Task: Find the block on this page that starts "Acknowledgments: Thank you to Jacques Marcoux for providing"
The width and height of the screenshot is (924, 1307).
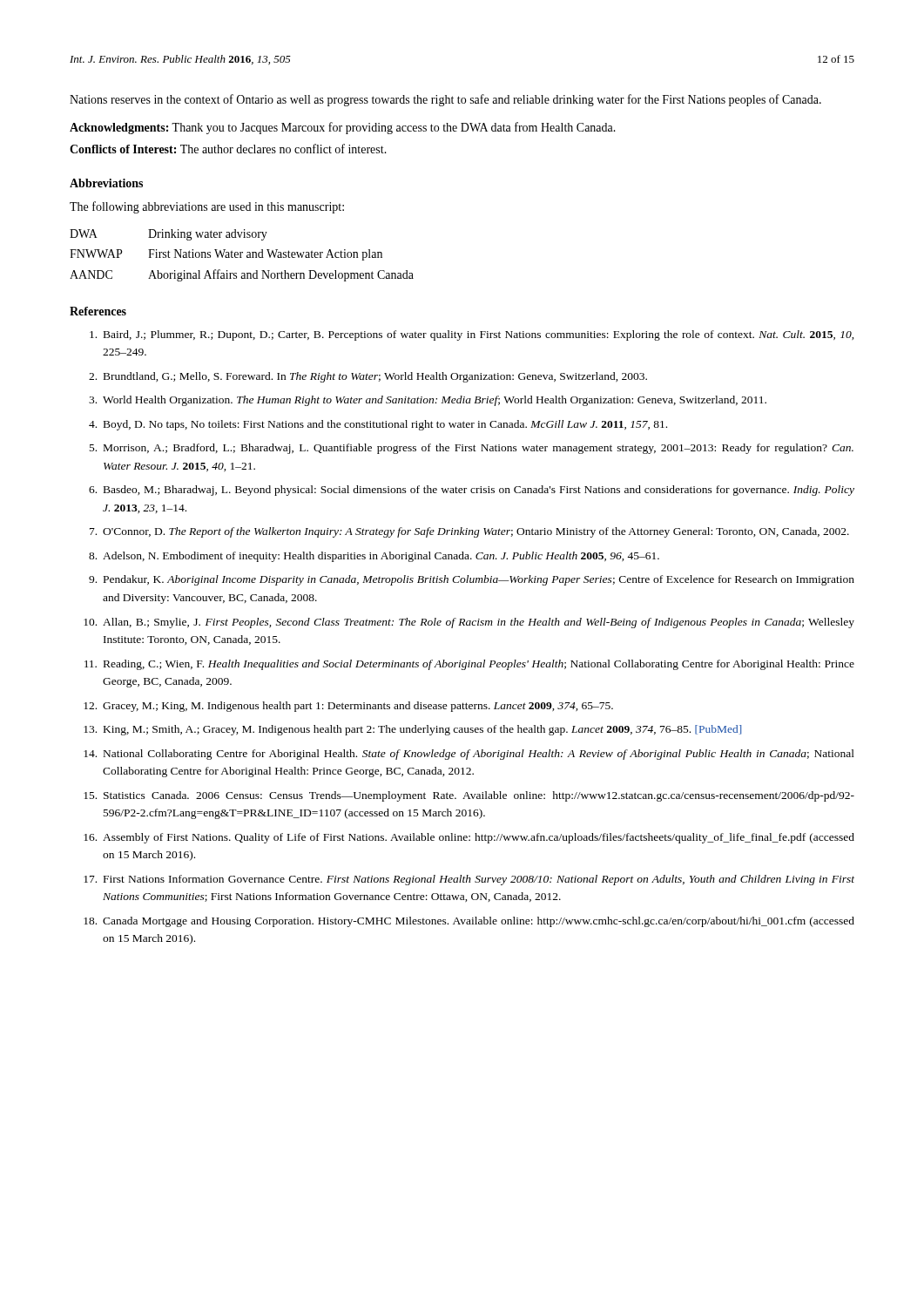Action: coord(343,127)
